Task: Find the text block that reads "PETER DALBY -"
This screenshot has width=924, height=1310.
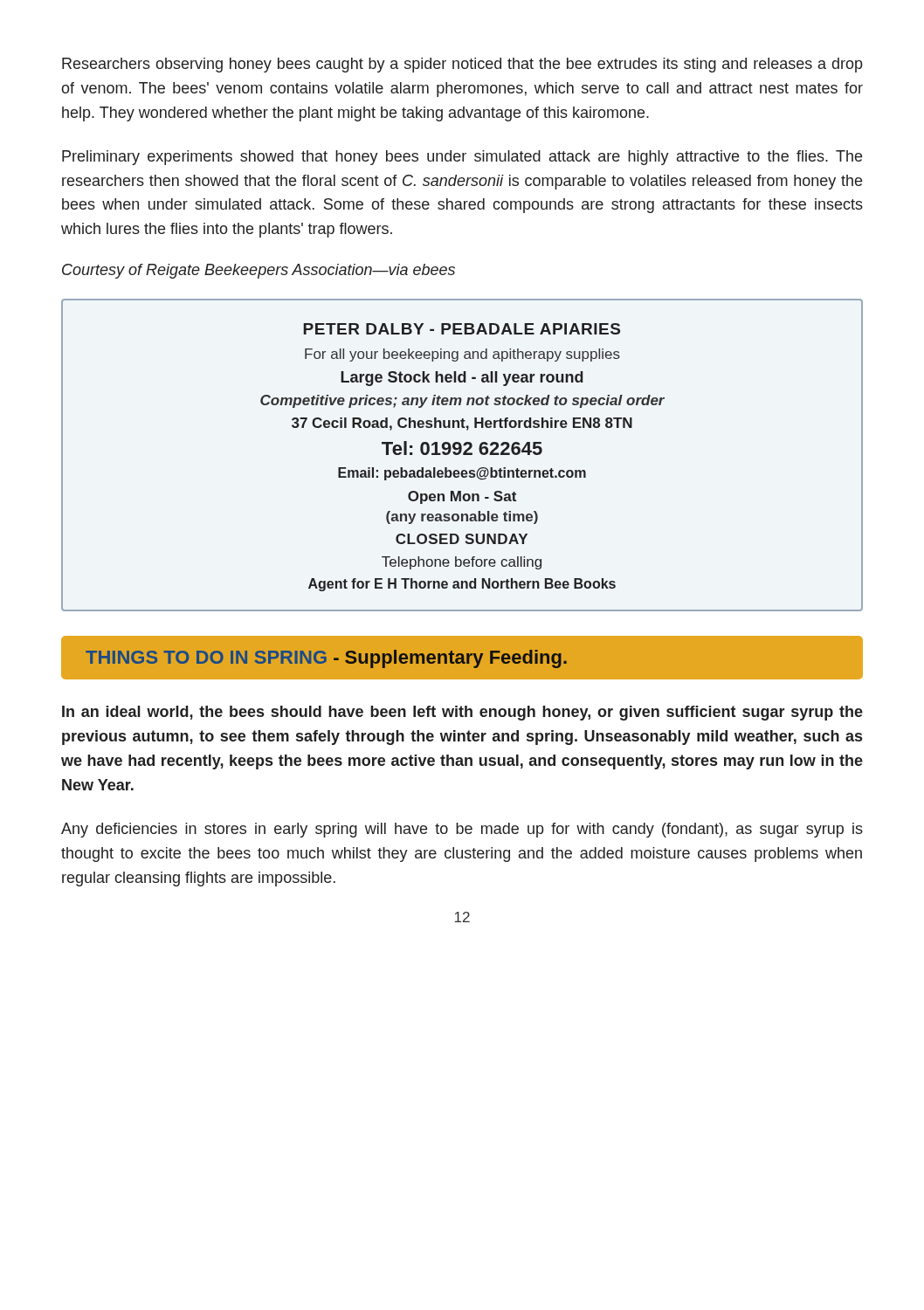Action: pyautogui.click(x=462, y=456)
